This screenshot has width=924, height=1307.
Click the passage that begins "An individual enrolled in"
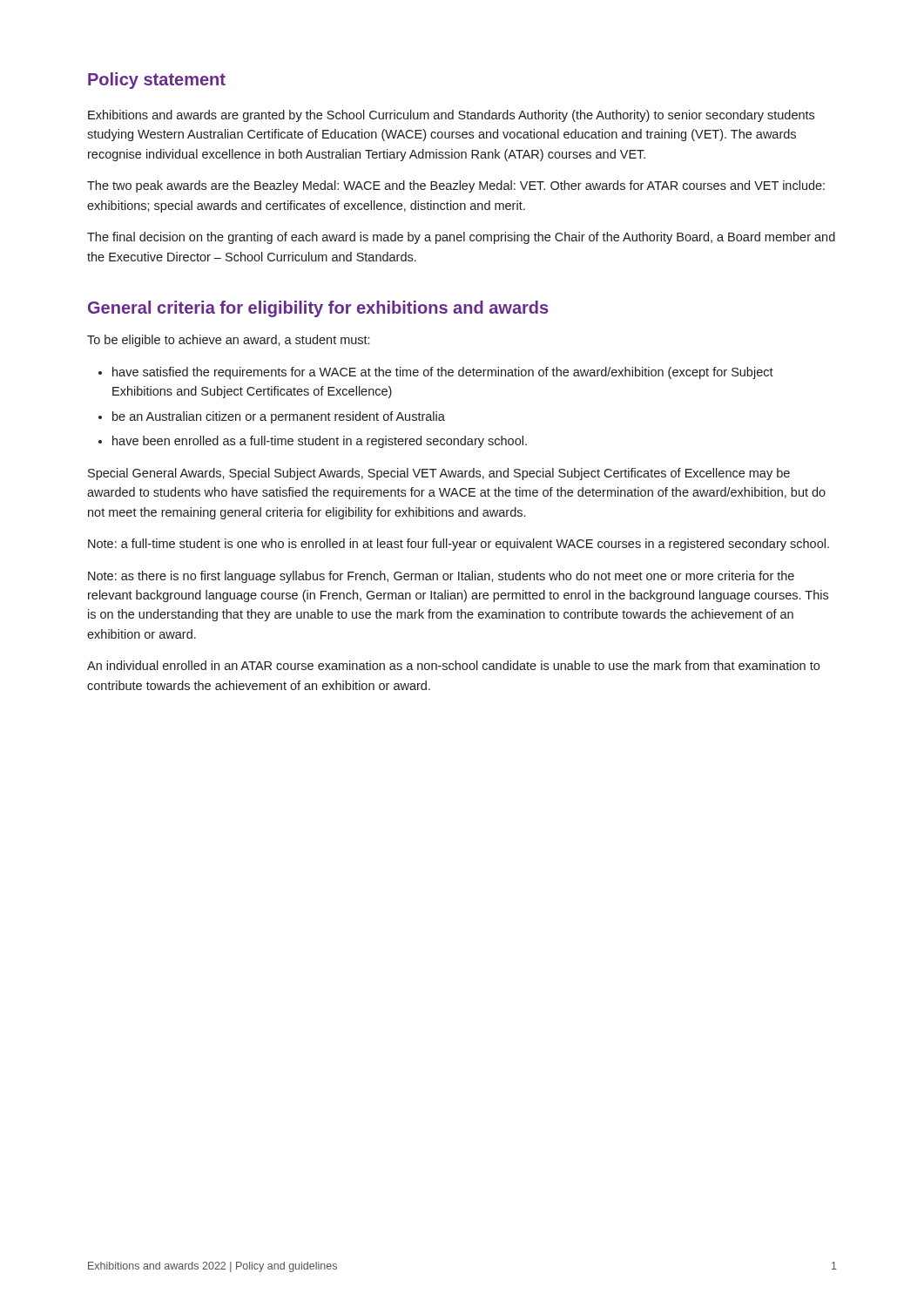tap(462, 676)
